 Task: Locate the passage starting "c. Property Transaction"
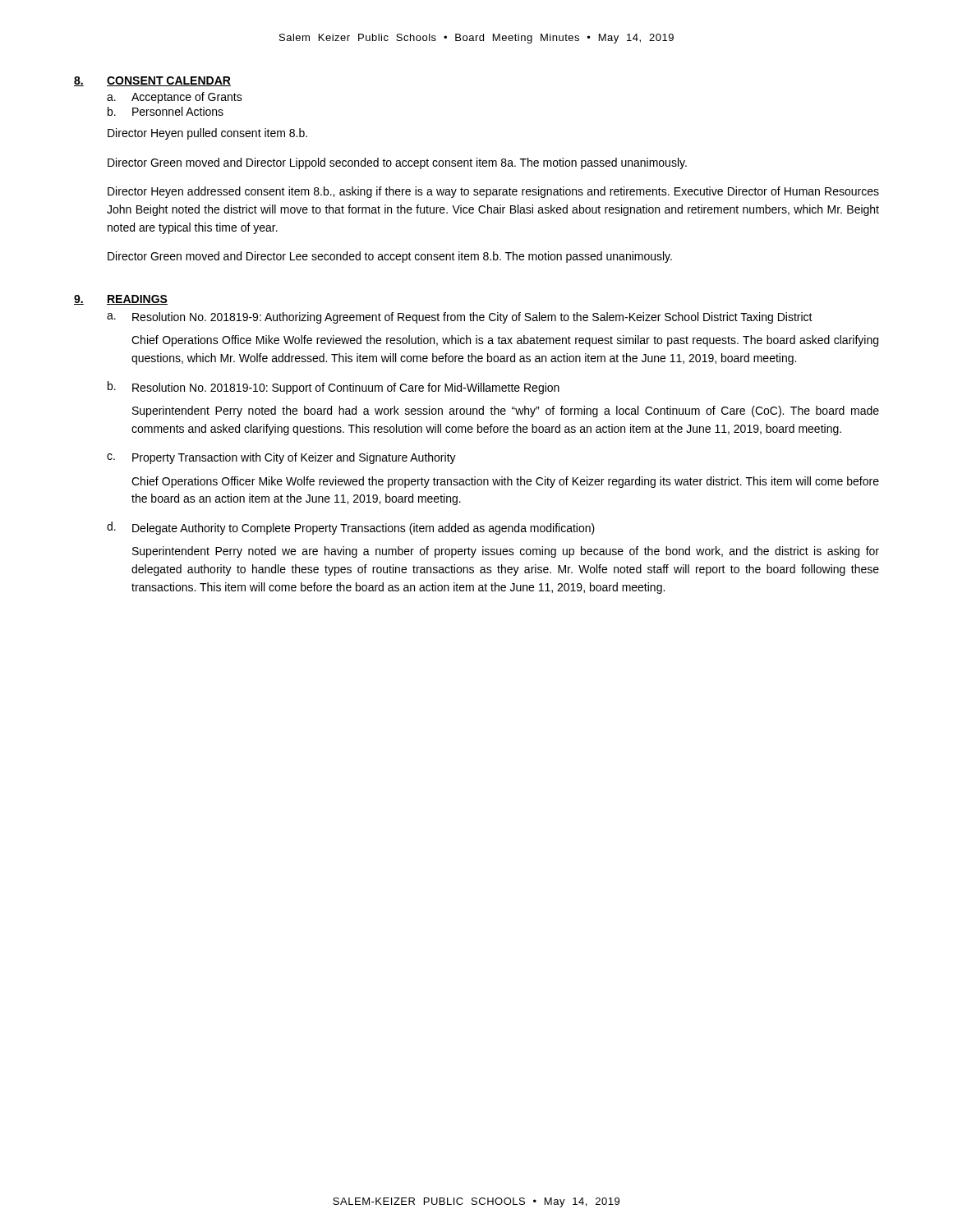point(281,458)
